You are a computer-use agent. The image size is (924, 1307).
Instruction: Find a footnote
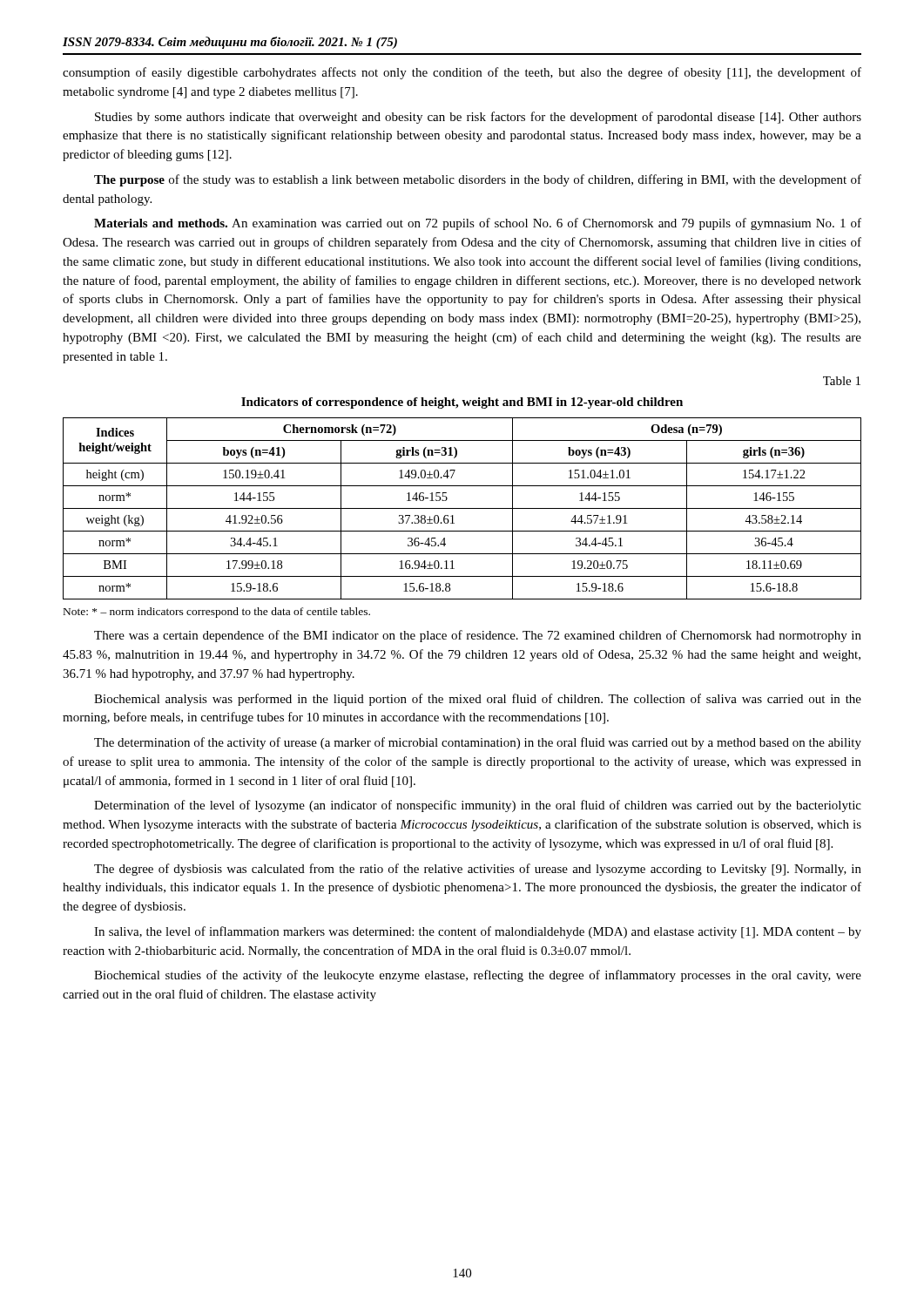click(x=462, y=611)
